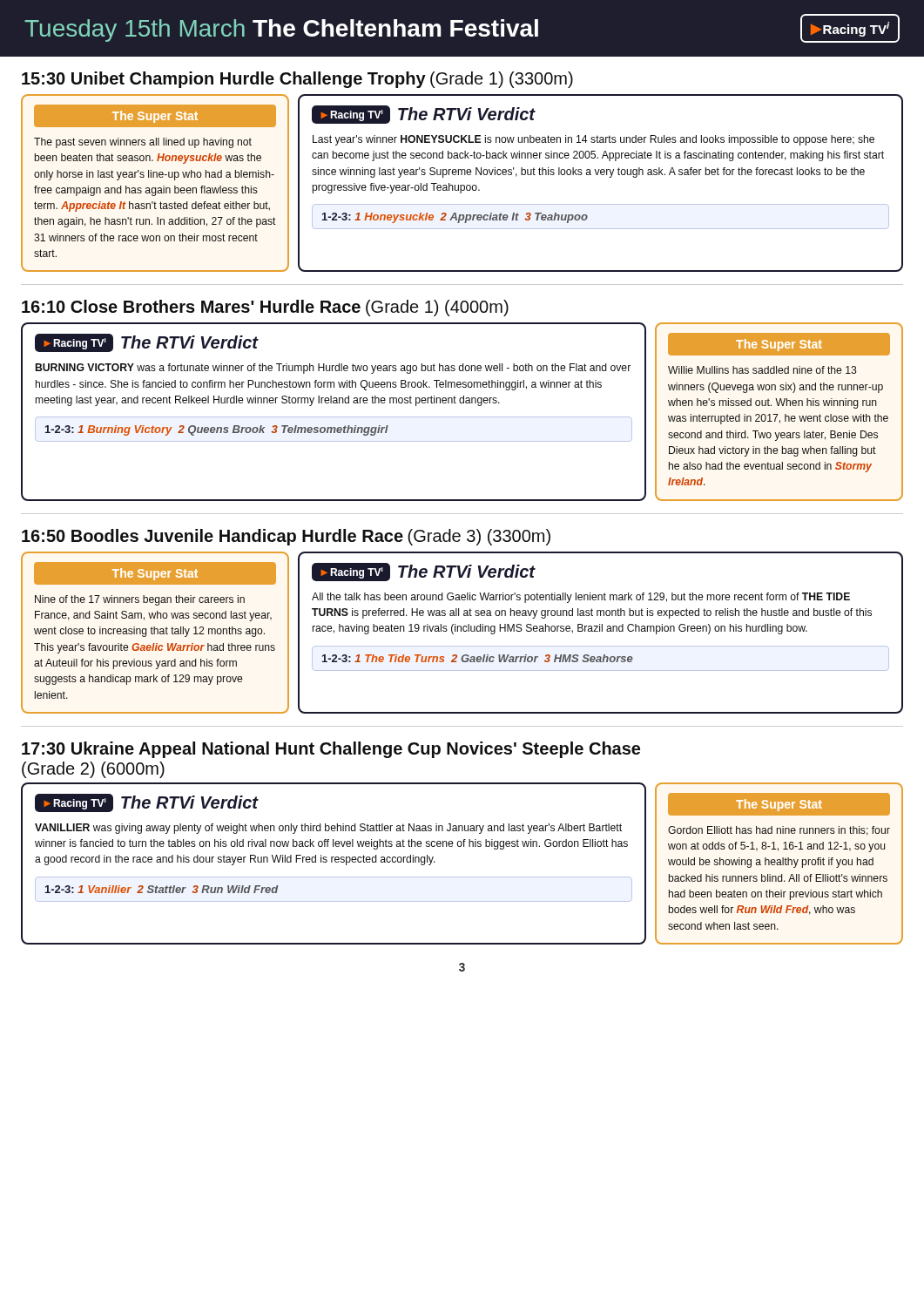Navigate to the text starting "►Racing TVi The RTVi Verdict All the"
Viewport: 924px width, 1307px height.
pyautogui.click(x=600, y=616)
